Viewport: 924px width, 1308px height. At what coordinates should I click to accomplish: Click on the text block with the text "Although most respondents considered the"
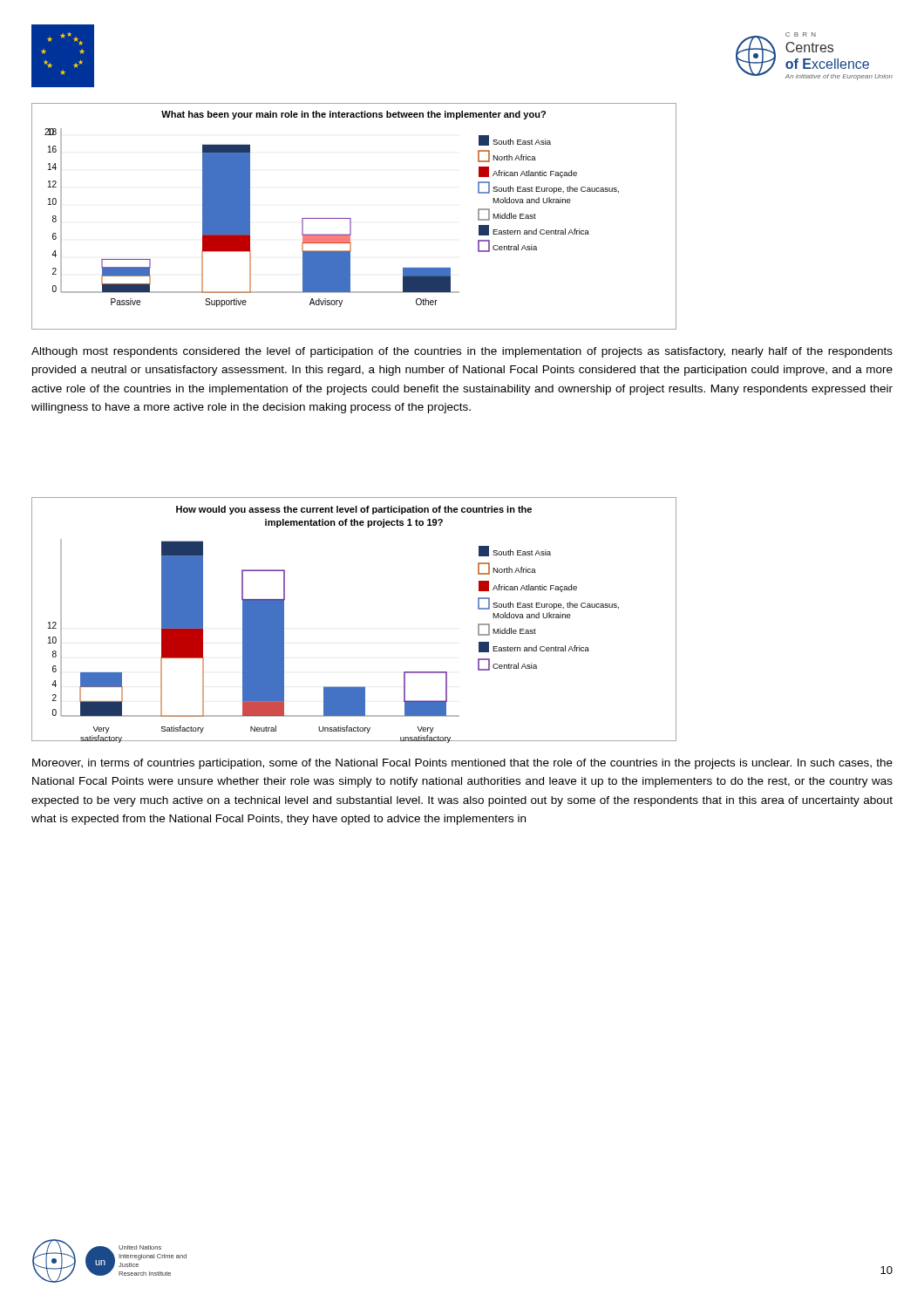click(462, 379)
